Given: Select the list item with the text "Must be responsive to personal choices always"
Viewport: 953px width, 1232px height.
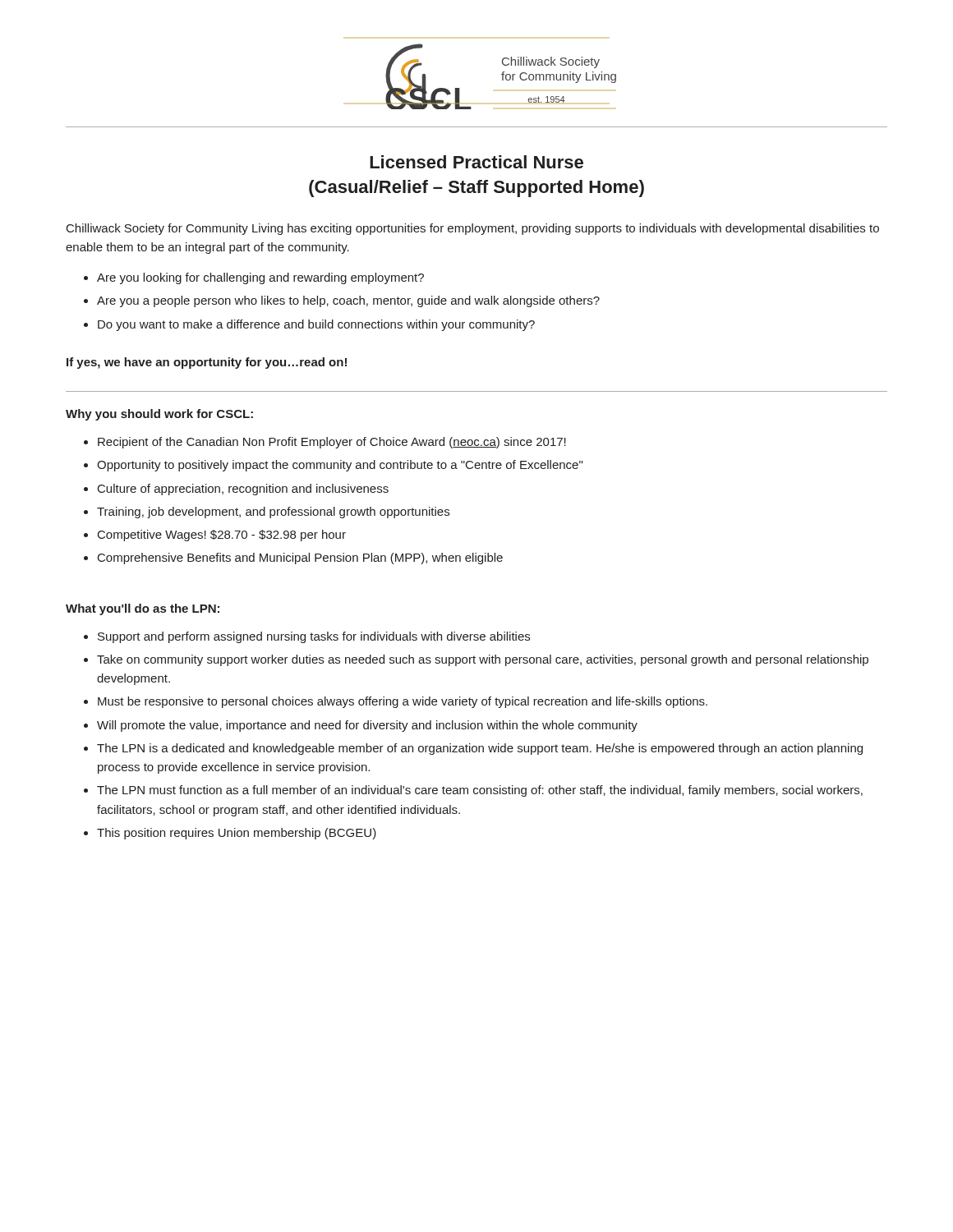Looking at the screenshot, I should [403, 701].
